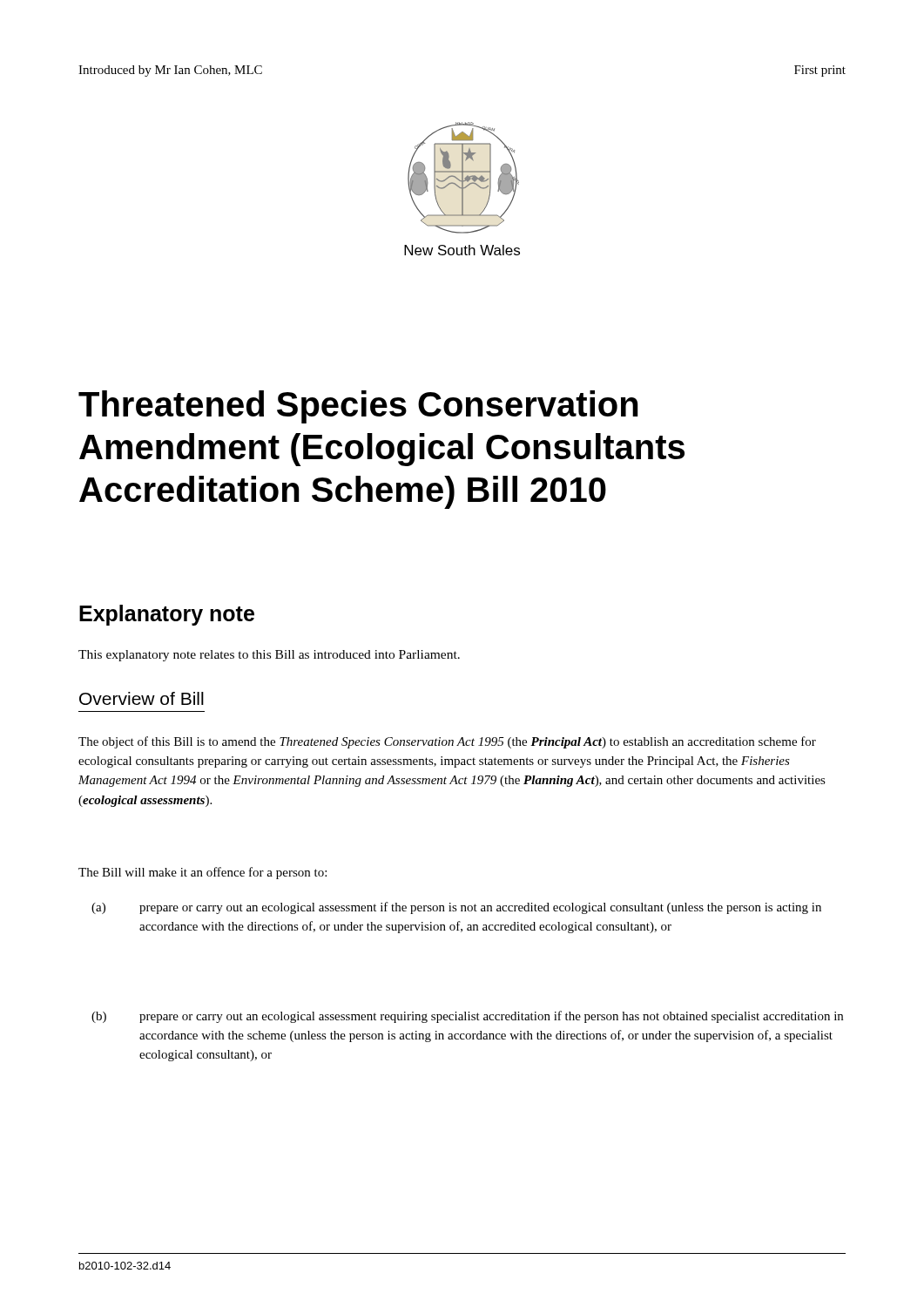Click on the title with the text "Threatened Species ConservationAmendment (Ecological ConsultantsAccreditation Scheme) Bill 2010"
The image size is (924, 1307).
tap(462, 447)
